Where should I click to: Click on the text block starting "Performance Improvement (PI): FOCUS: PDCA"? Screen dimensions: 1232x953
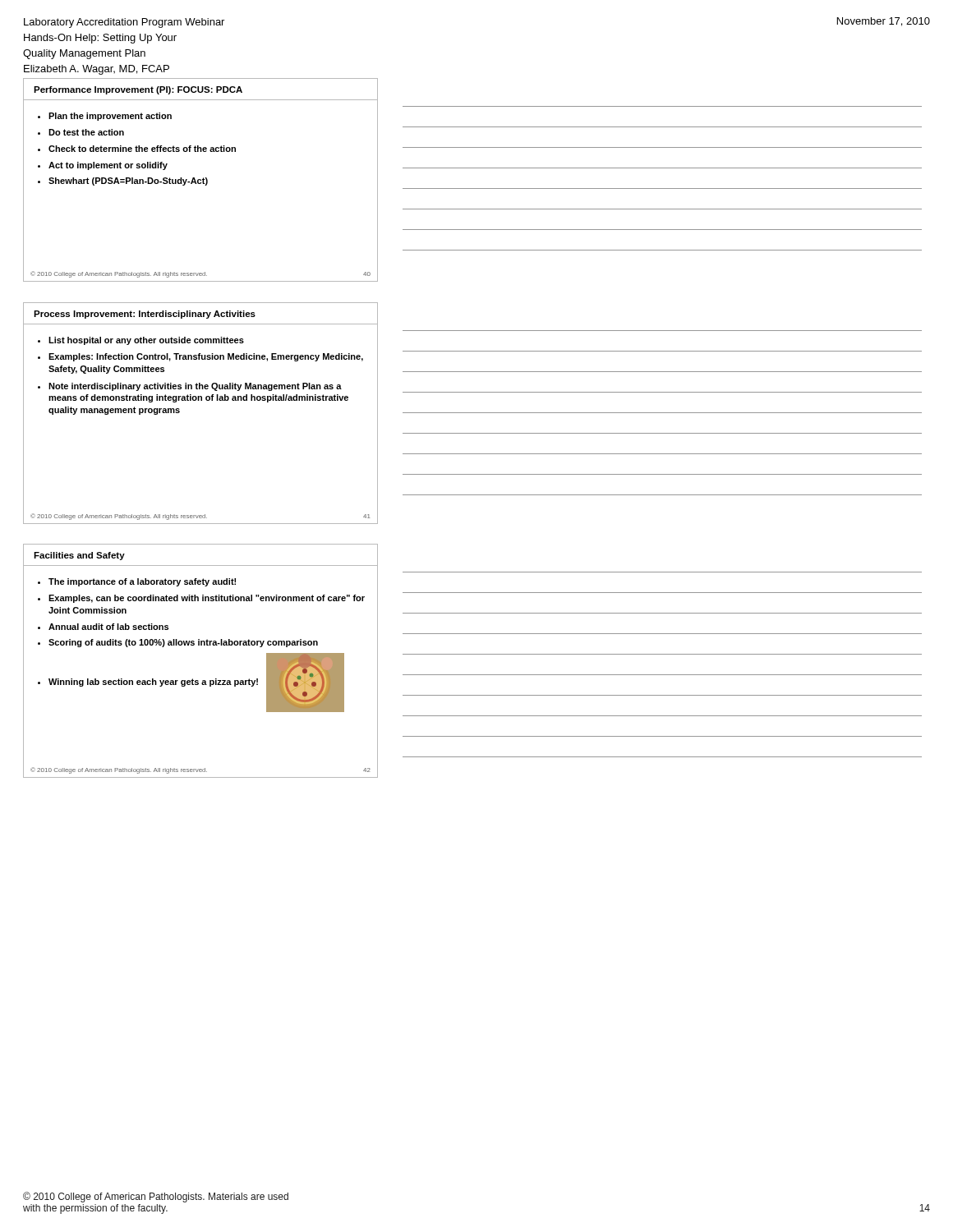tap(138, 90)
